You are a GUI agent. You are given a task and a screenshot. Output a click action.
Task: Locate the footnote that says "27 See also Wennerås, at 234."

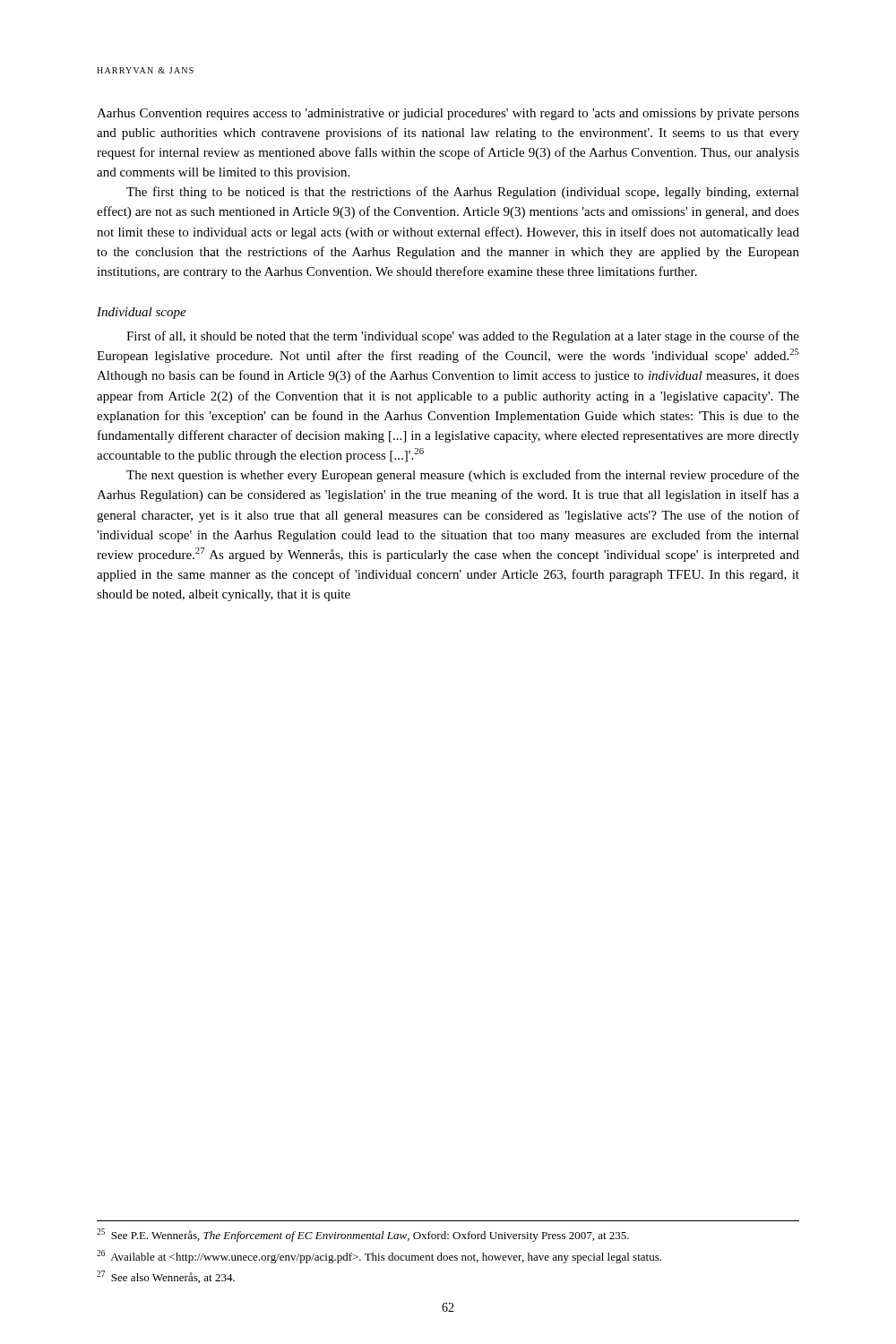click(166, 1277)
